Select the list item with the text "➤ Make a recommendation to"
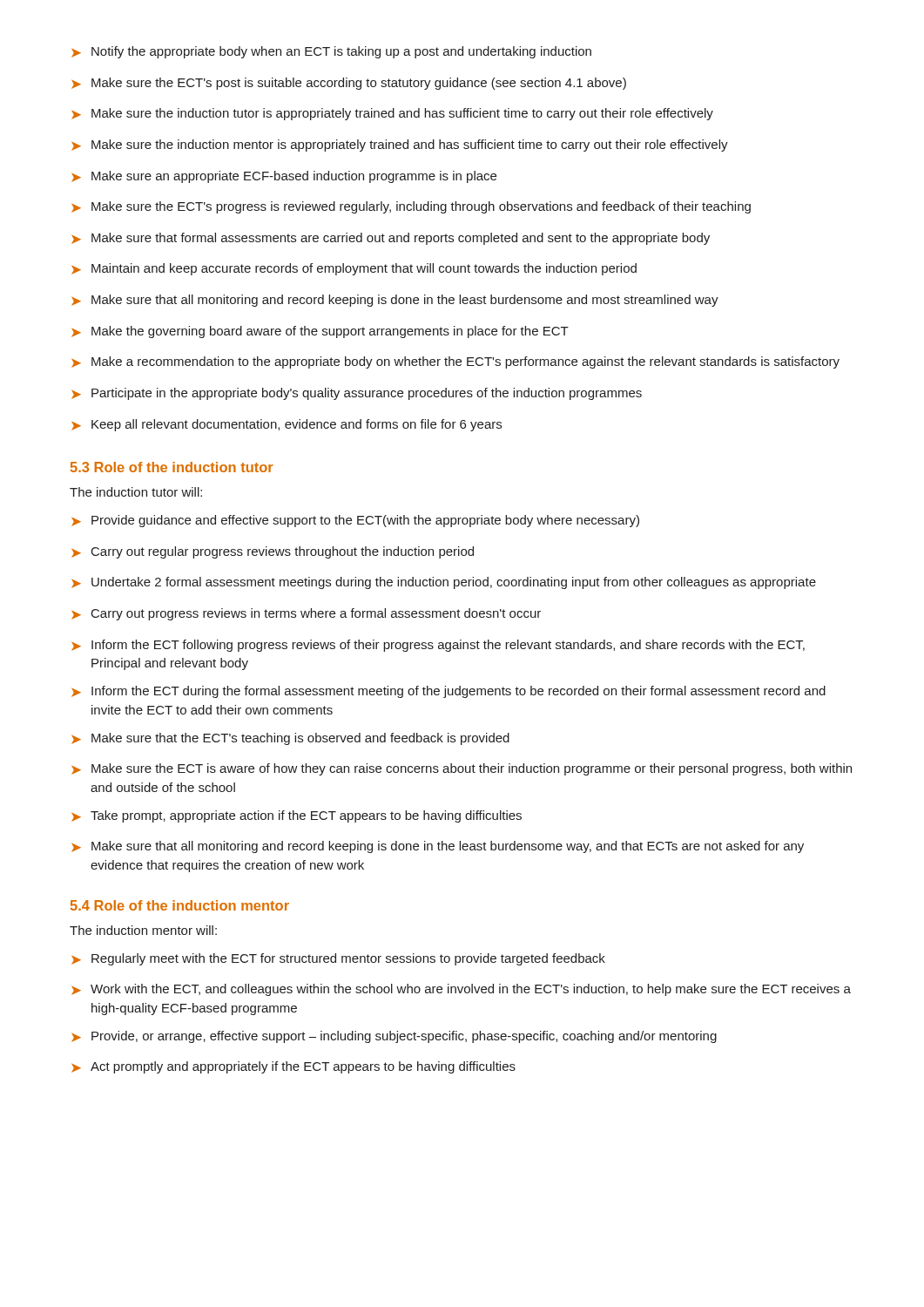924x1307 pixels. [462, 364]
